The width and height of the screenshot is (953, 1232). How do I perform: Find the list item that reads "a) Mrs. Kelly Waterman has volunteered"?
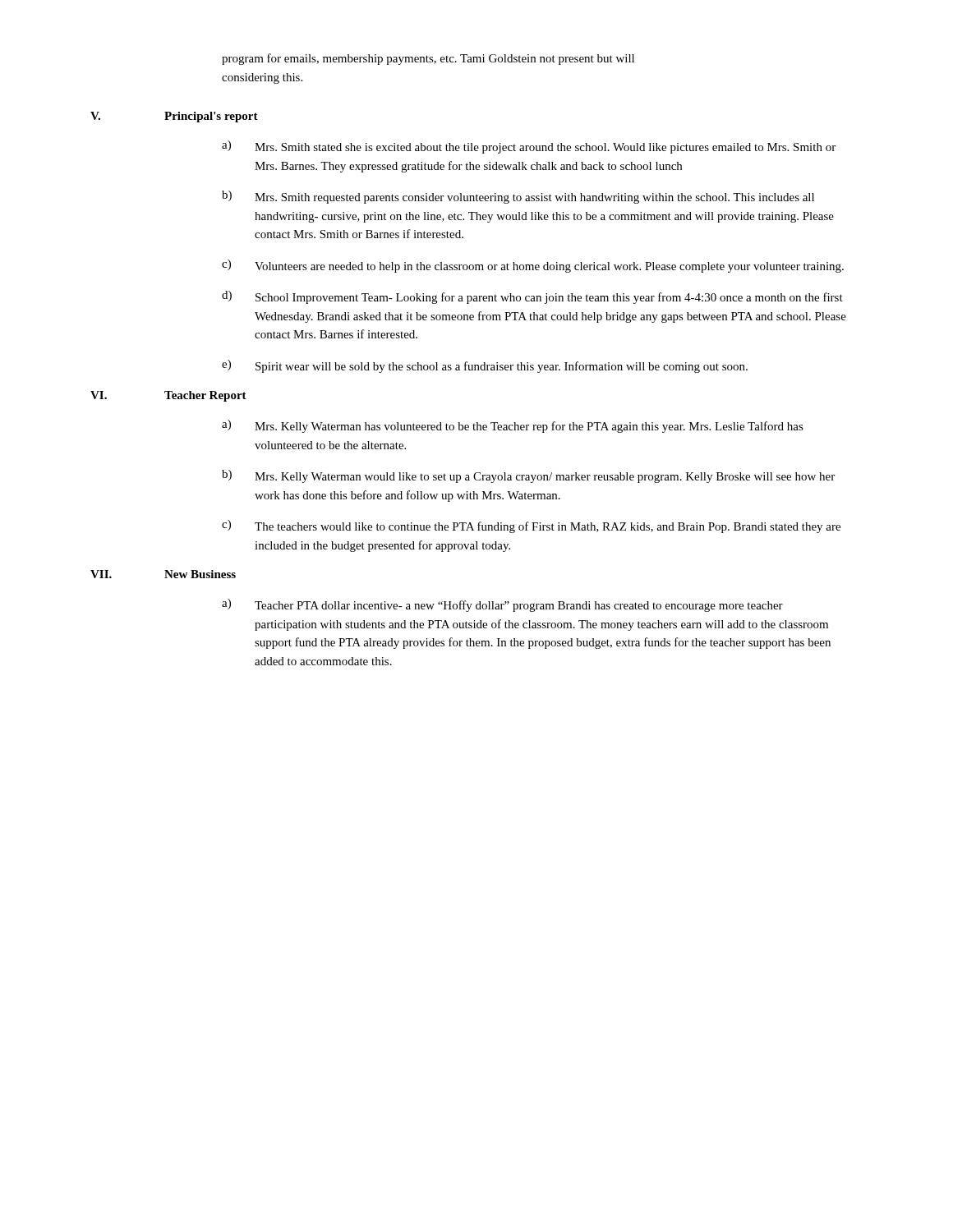coord(534,436)
